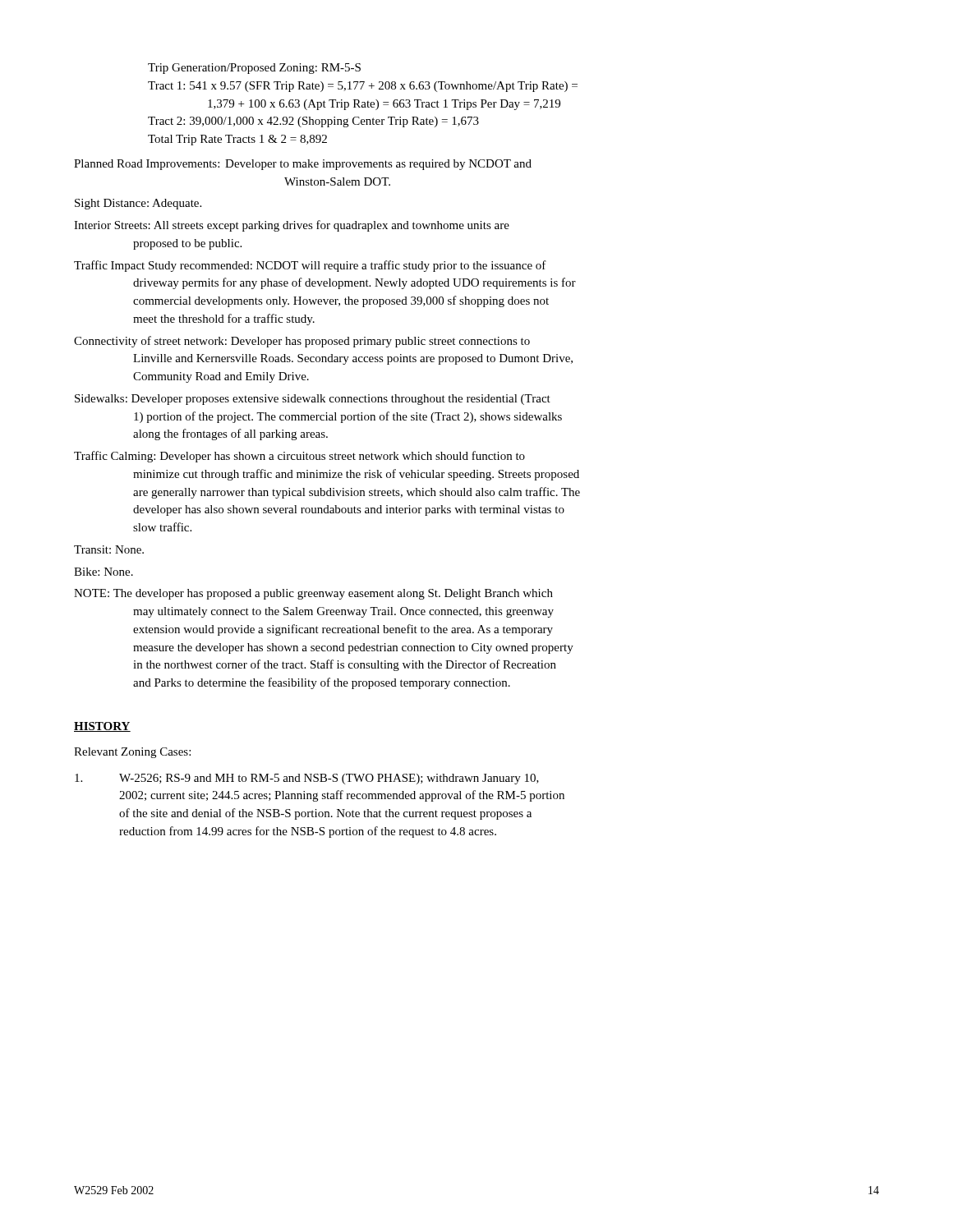Point to the passage starting "W-2526; RS-9 and MH to RM-5 and NSB-S"

(476, 805)
